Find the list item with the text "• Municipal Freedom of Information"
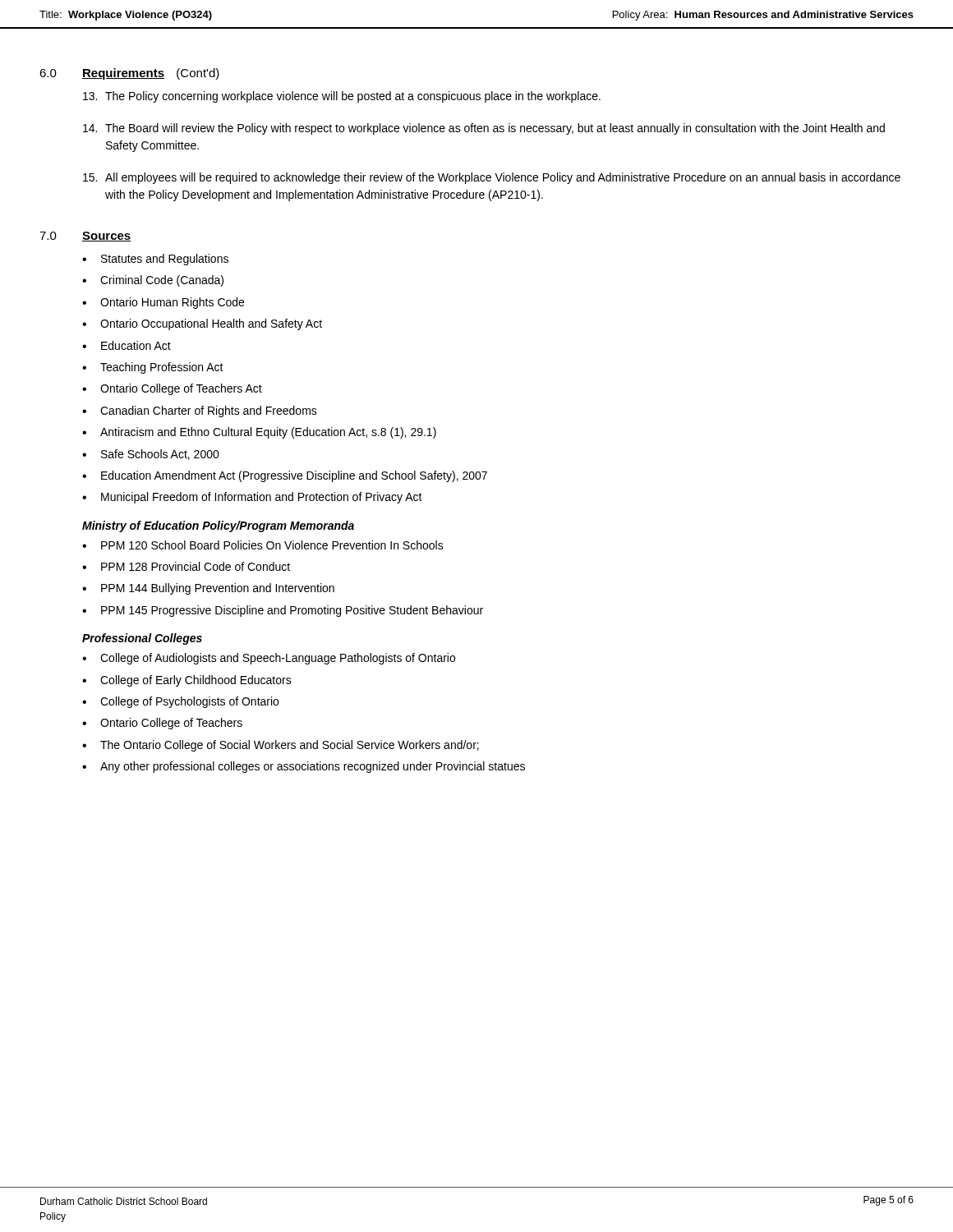This screenshot has width=953, height=1232. point(252,498)
